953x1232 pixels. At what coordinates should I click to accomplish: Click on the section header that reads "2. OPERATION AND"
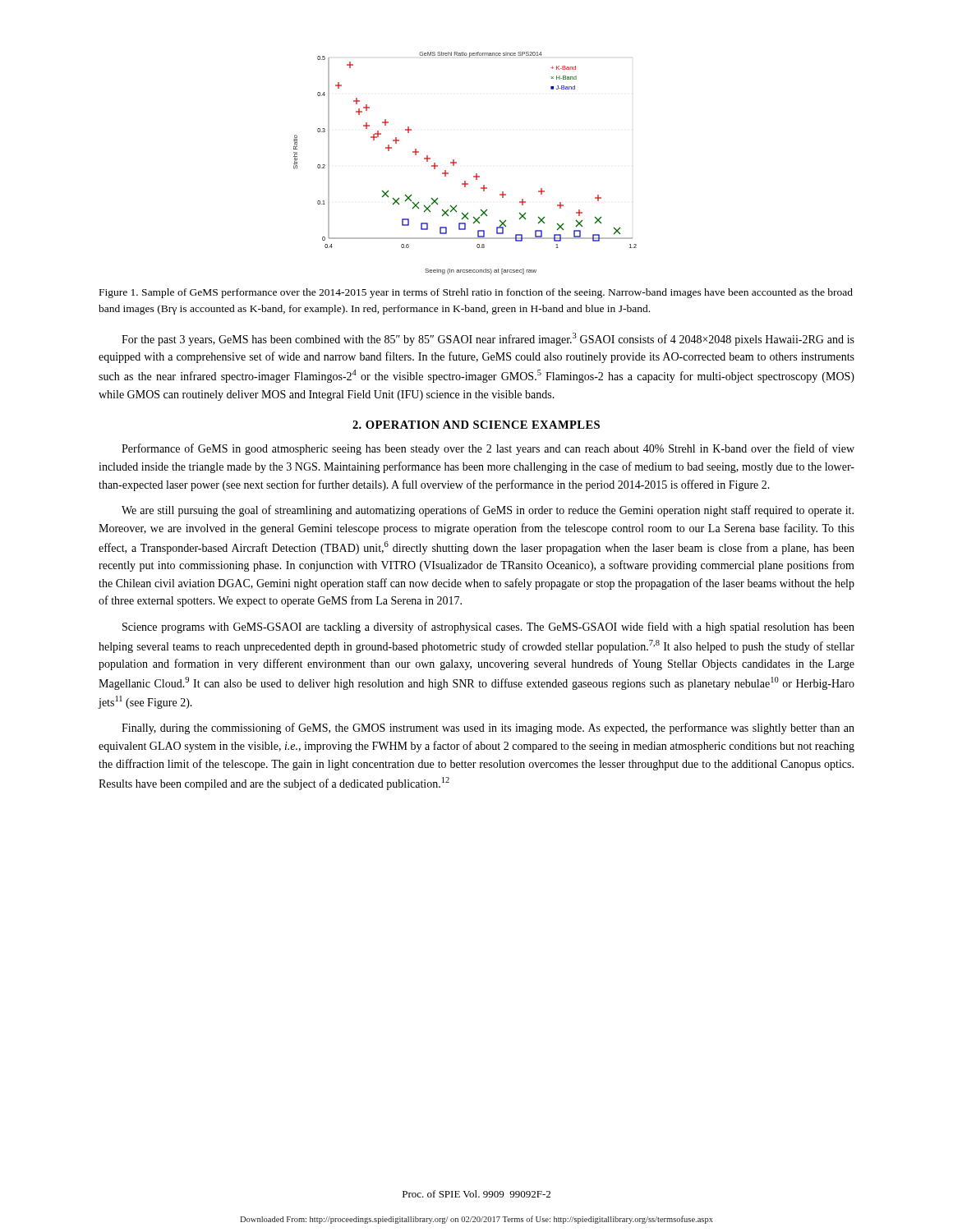pos(476,425)
